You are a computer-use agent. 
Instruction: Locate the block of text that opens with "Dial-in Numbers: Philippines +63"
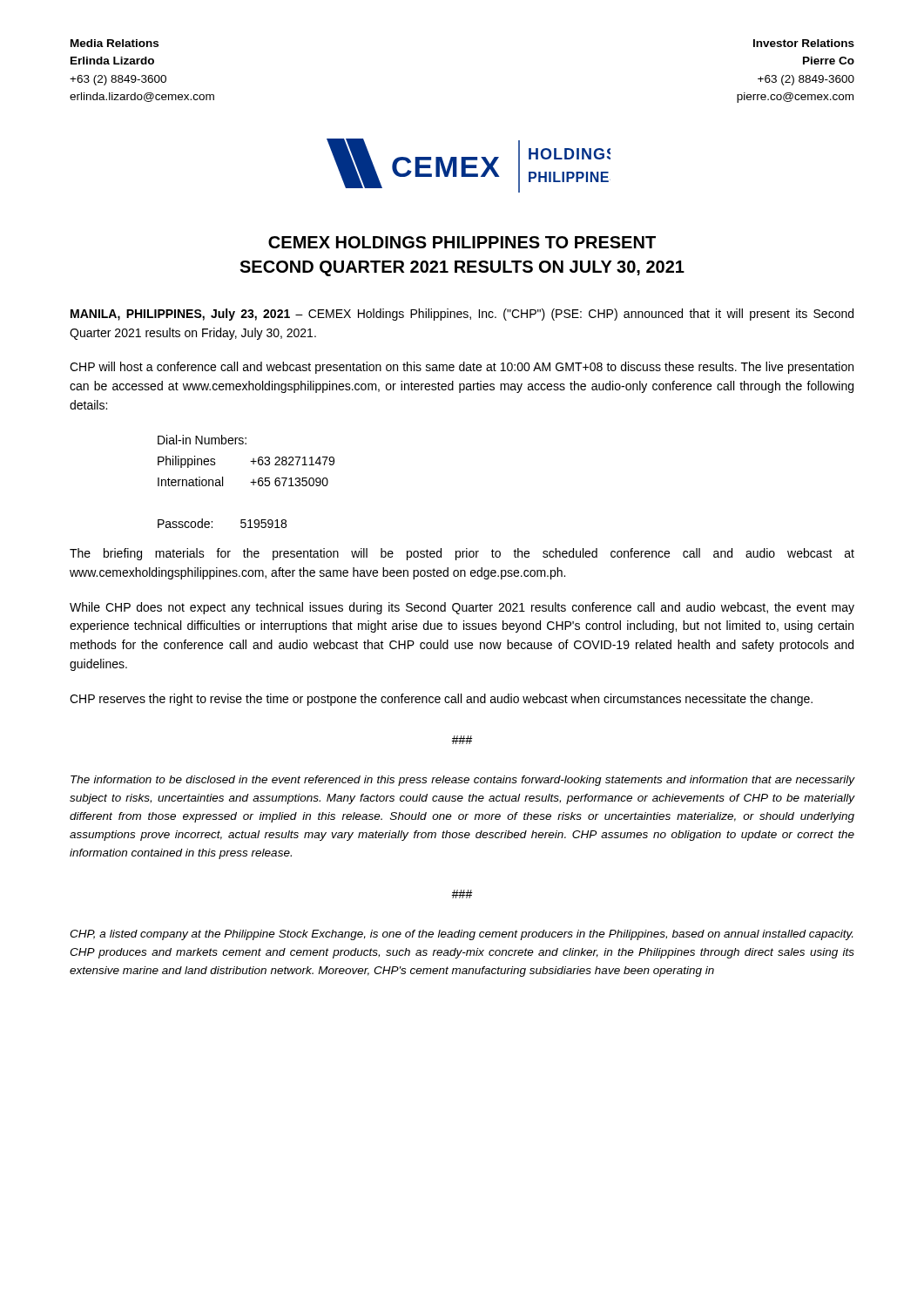click(259, 484)
